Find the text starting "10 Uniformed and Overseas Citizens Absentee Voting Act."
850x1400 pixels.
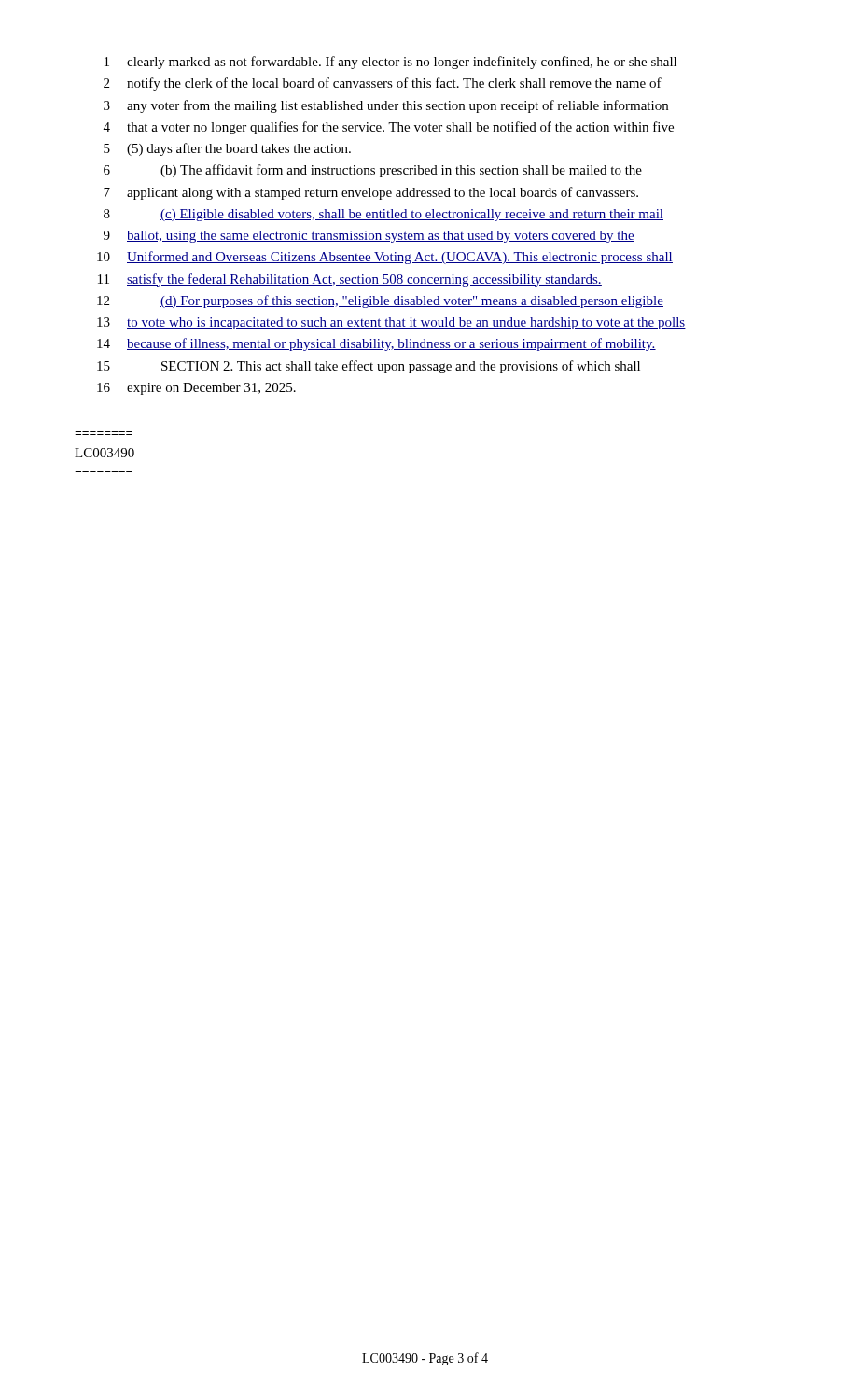pyautogui.click(x=425, y=258)
